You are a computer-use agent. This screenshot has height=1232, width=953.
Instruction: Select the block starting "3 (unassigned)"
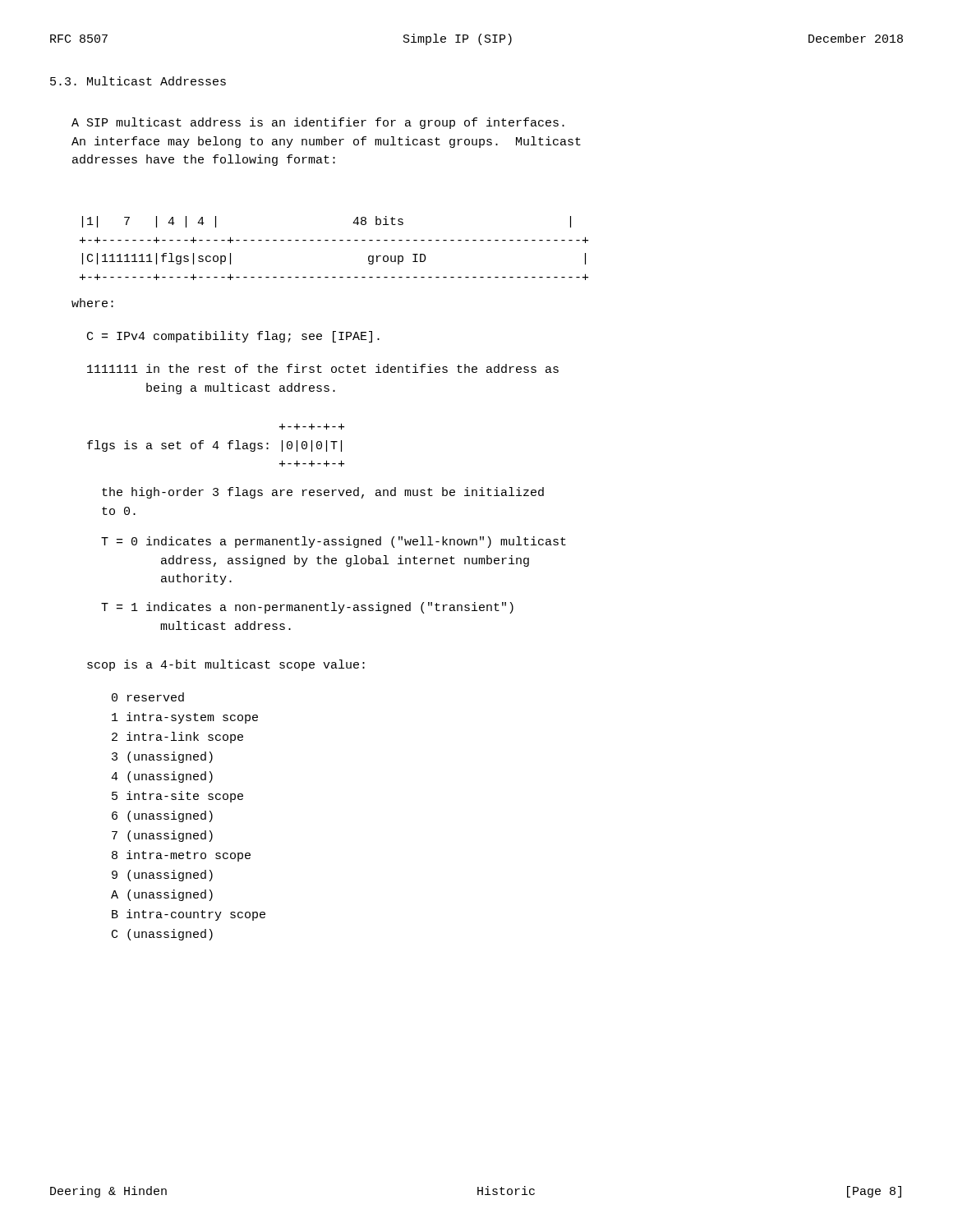click(144, 758)
